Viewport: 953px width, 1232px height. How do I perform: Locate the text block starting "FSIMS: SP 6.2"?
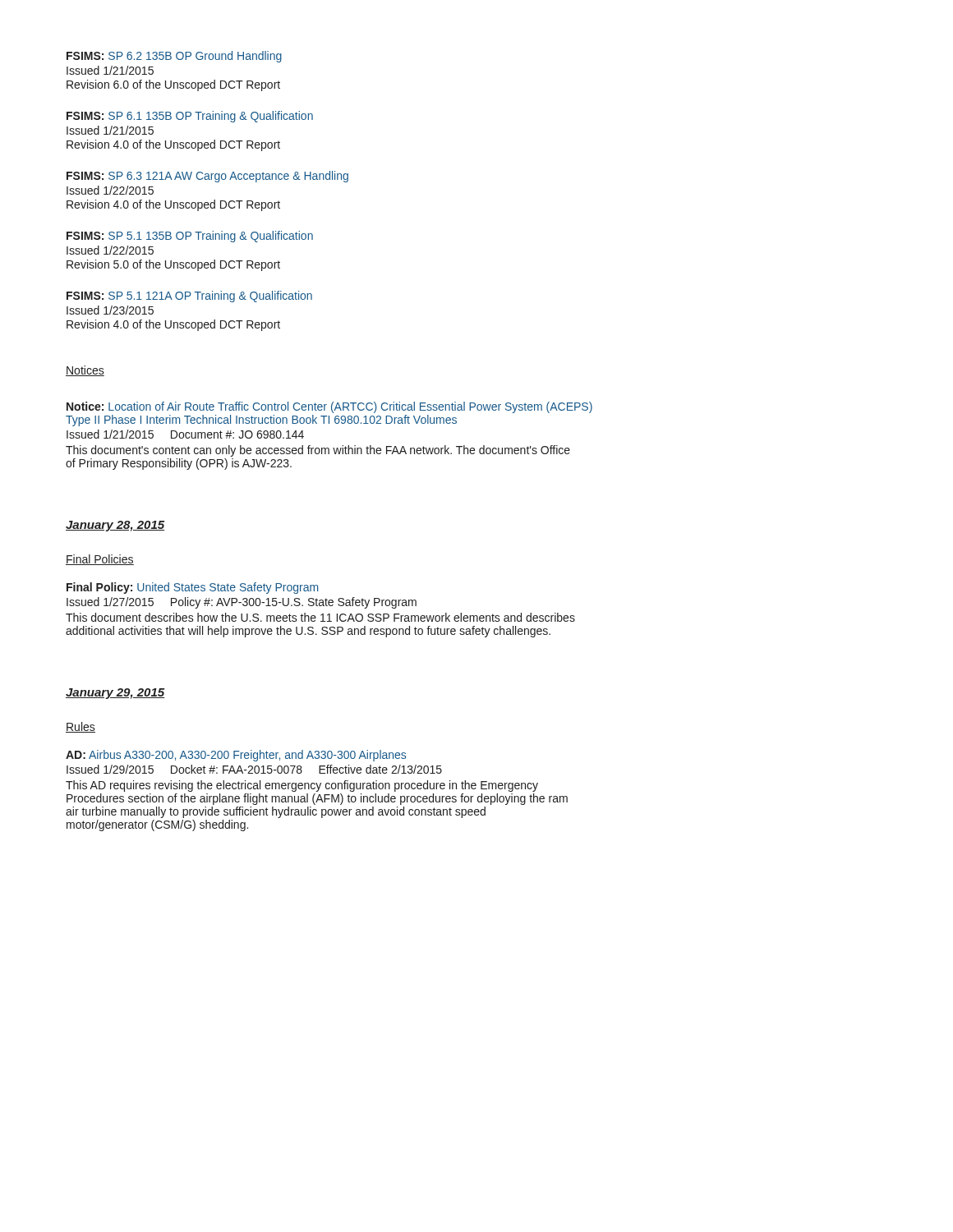(174, 57)
